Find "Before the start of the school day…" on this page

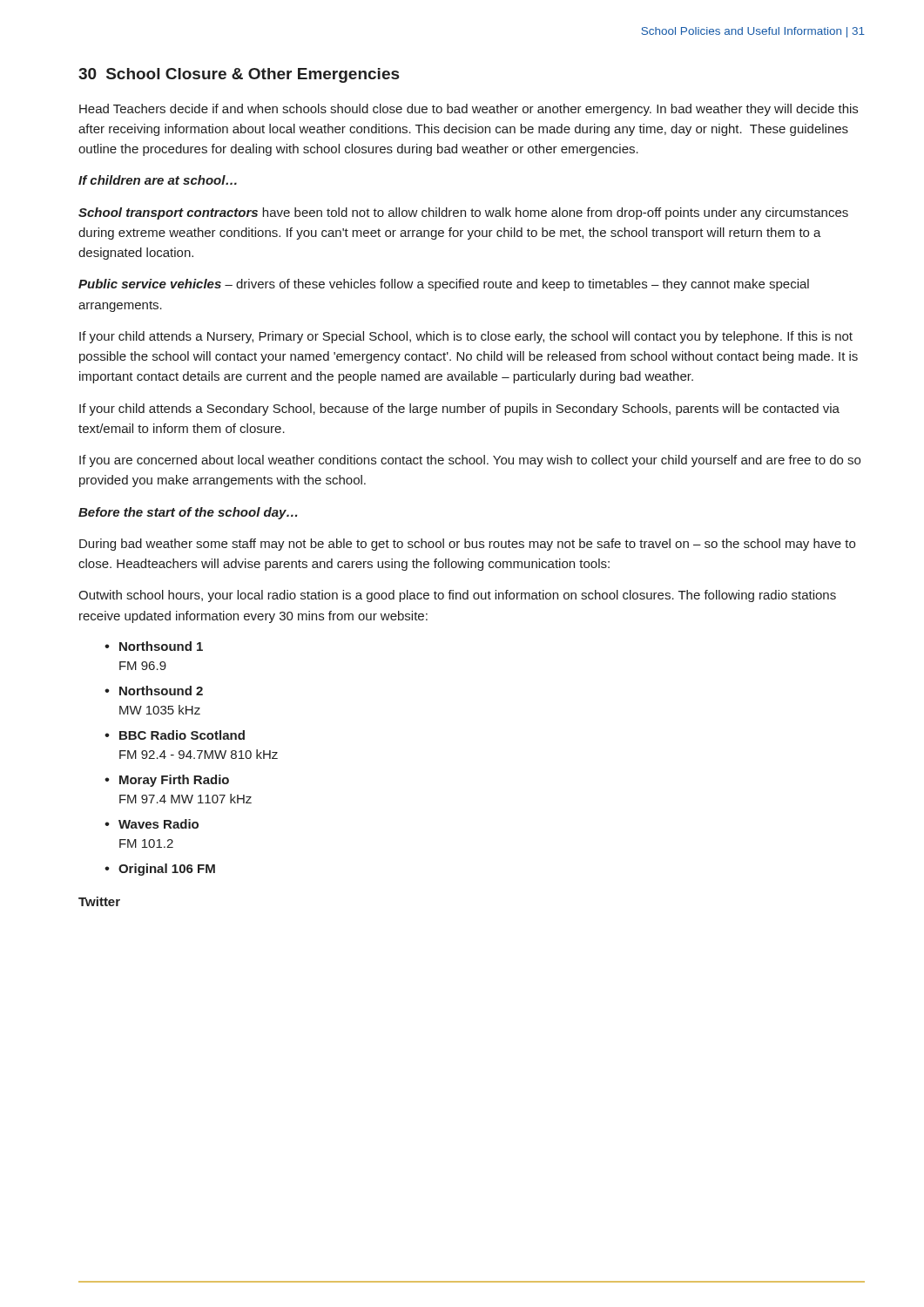[x=189, y=512]
